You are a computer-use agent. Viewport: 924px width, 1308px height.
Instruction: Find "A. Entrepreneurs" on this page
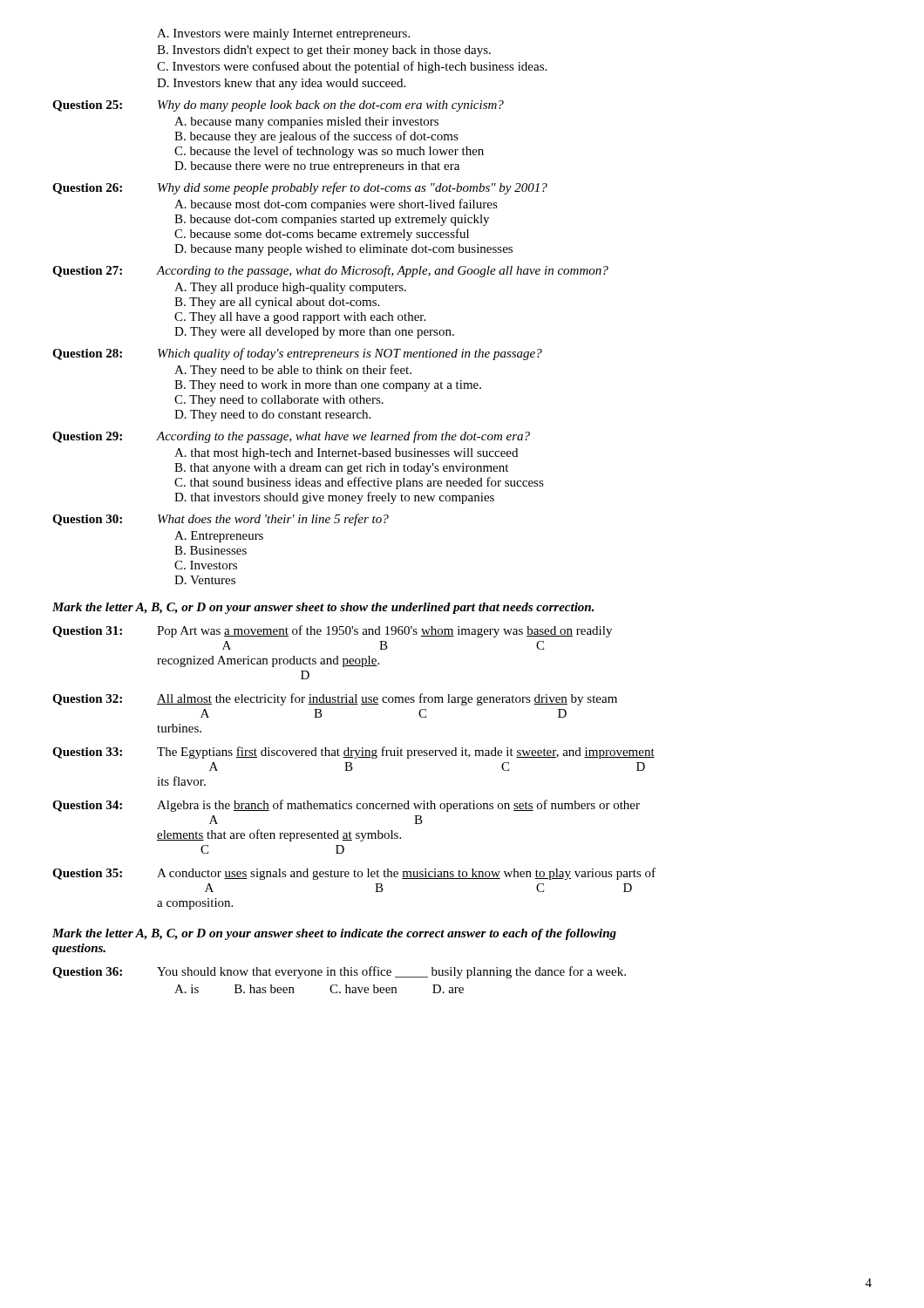pyautogui.click(x=219, y=535)
